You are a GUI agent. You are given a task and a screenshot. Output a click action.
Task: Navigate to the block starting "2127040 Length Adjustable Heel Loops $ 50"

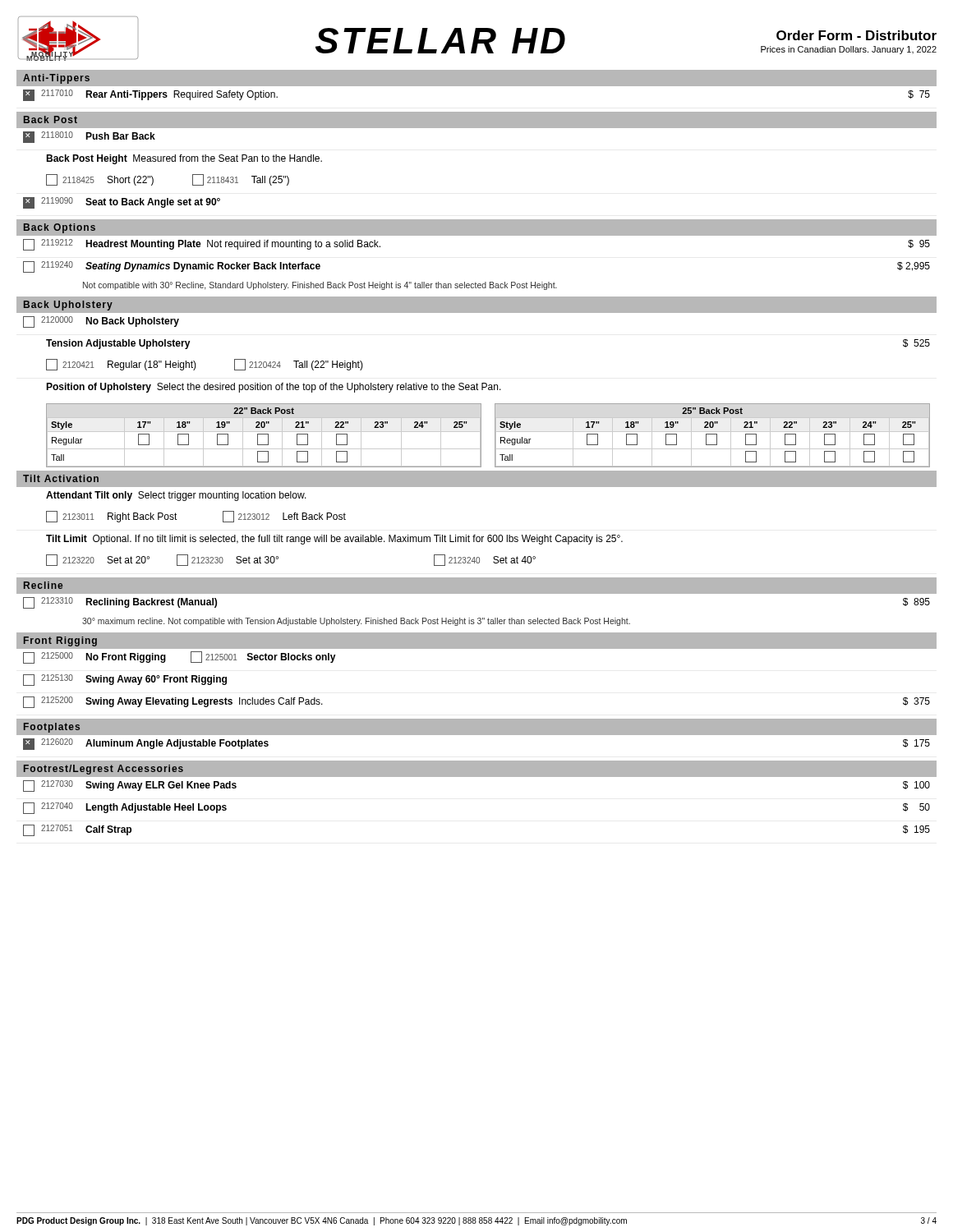click(x=50, y=809)
